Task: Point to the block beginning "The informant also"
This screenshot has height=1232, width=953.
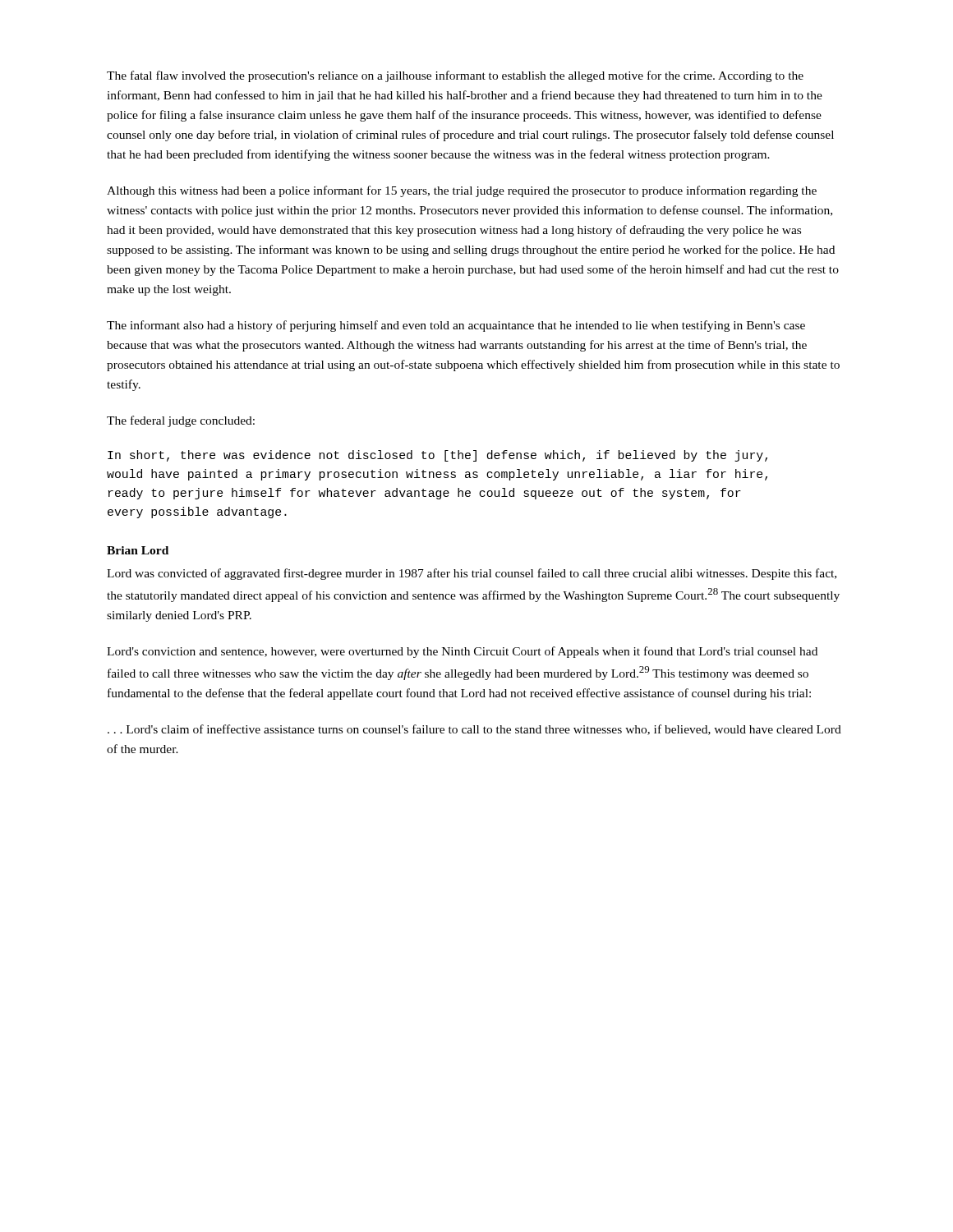Action: (473, 355)
